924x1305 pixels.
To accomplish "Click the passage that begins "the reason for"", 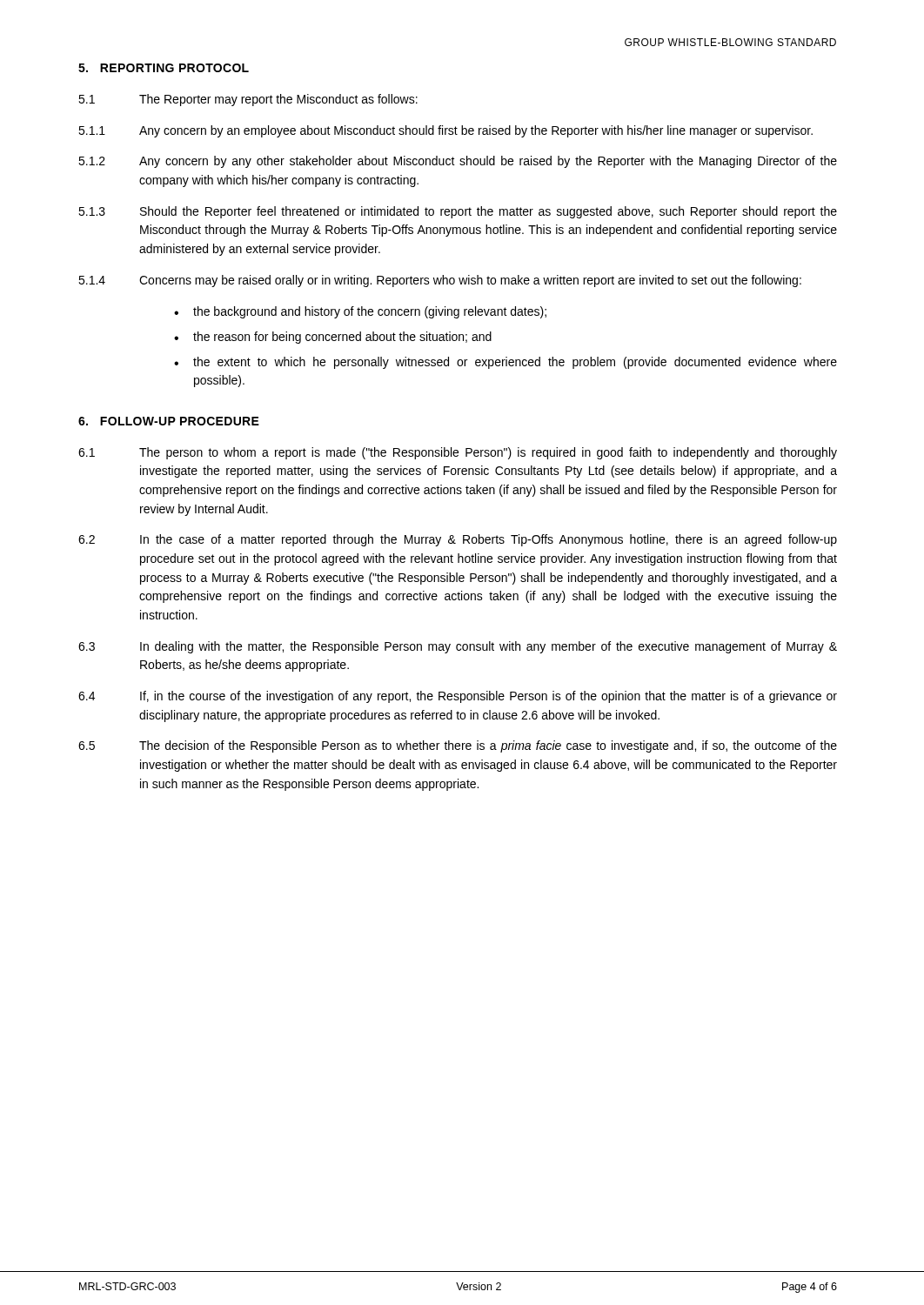I will point(342,336).
